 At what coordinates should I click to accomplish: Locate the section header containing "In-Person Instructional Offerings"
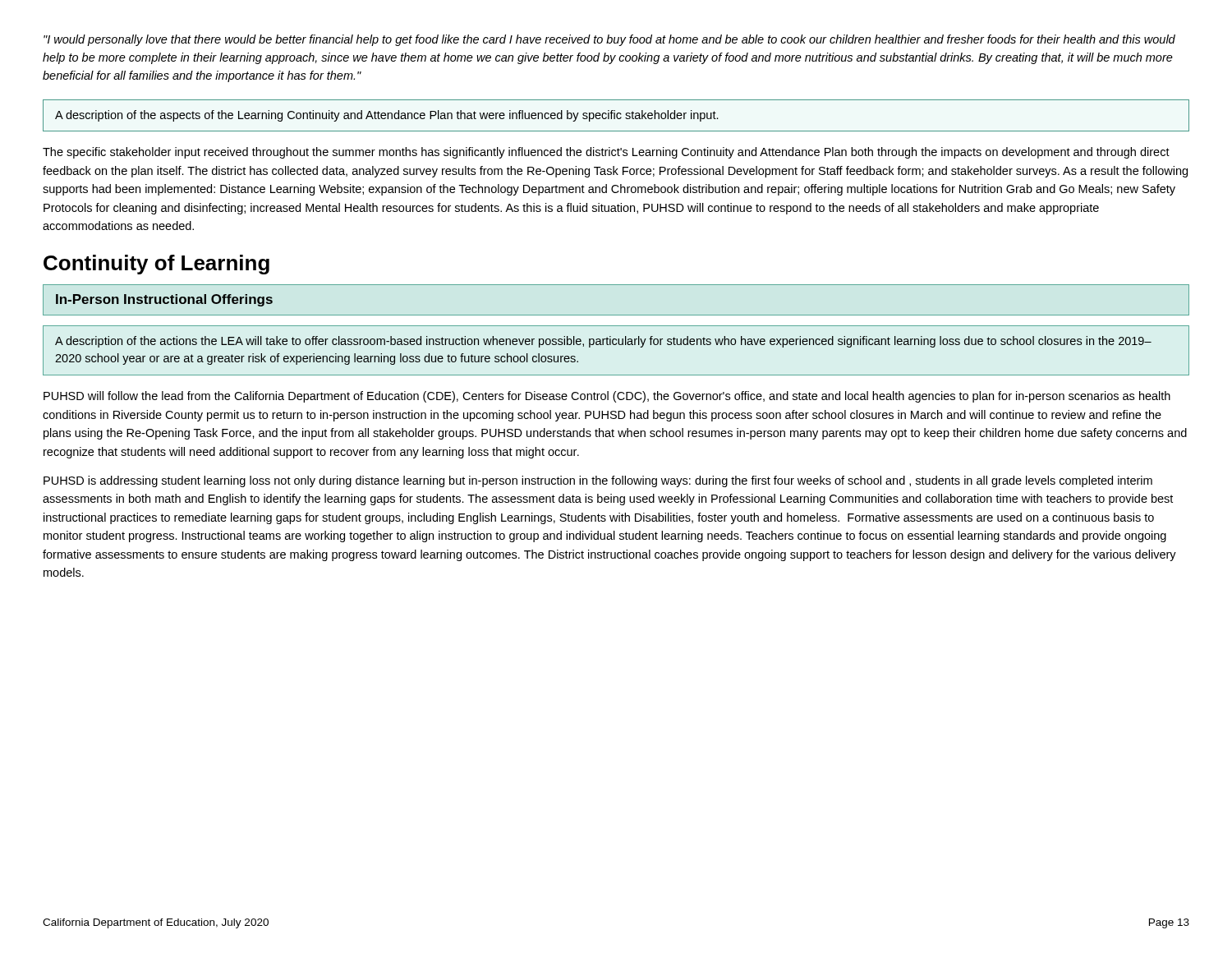pyautogui.click(x=616, y=300)
